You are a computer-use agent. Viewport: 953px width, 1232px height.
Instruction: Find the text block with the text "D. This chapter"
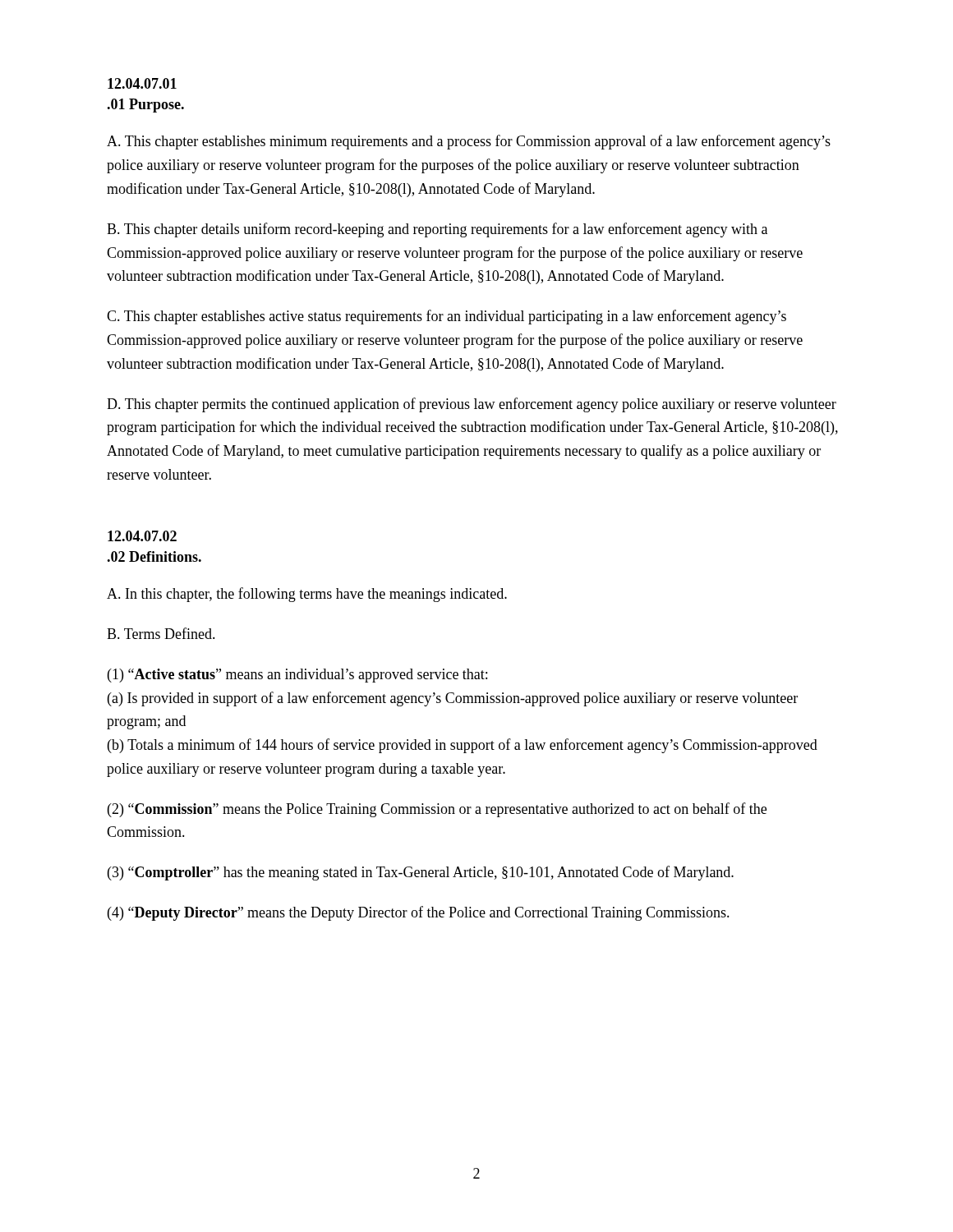[x=473, y=439]
